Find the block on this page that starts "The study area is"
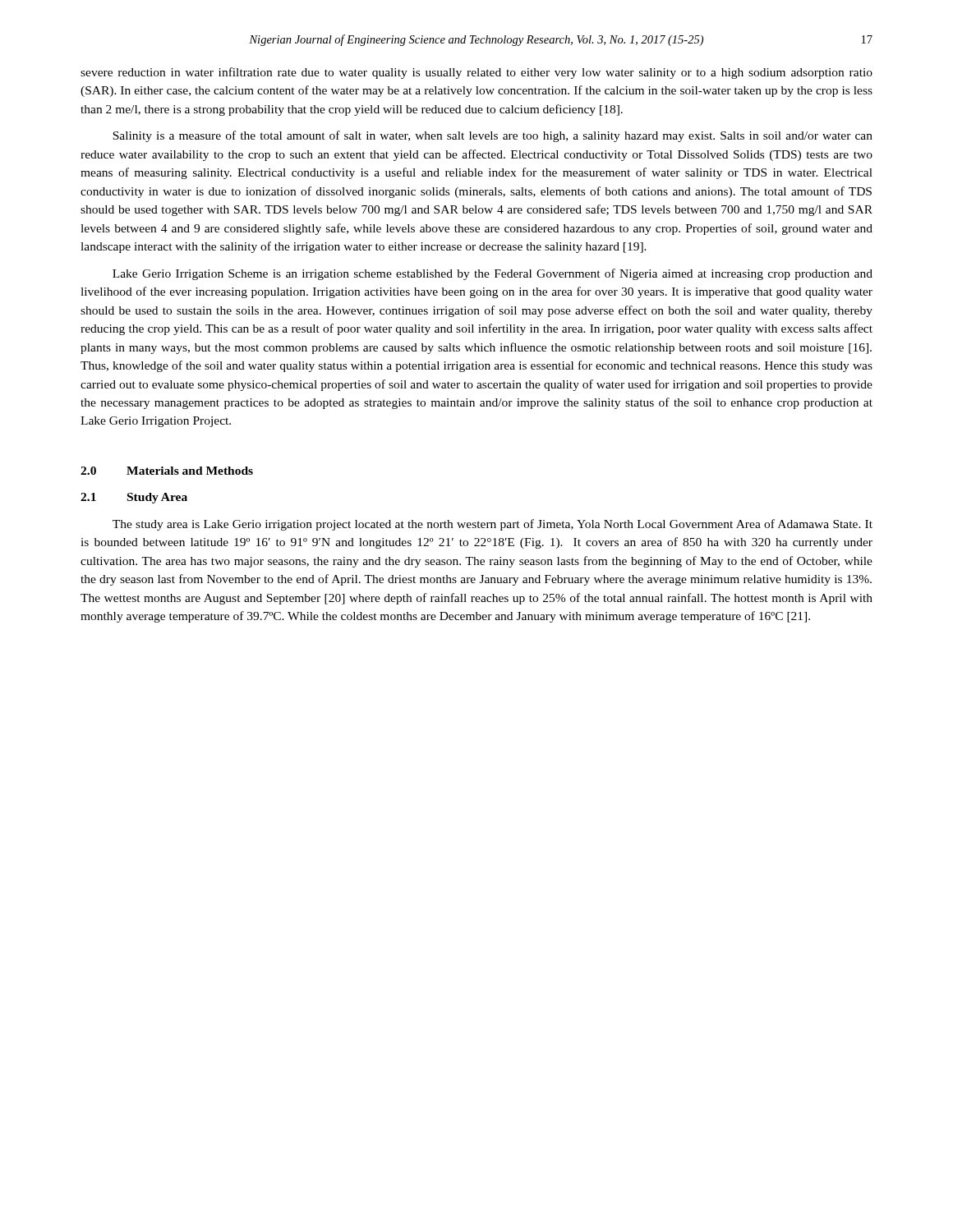 point(476,570)
